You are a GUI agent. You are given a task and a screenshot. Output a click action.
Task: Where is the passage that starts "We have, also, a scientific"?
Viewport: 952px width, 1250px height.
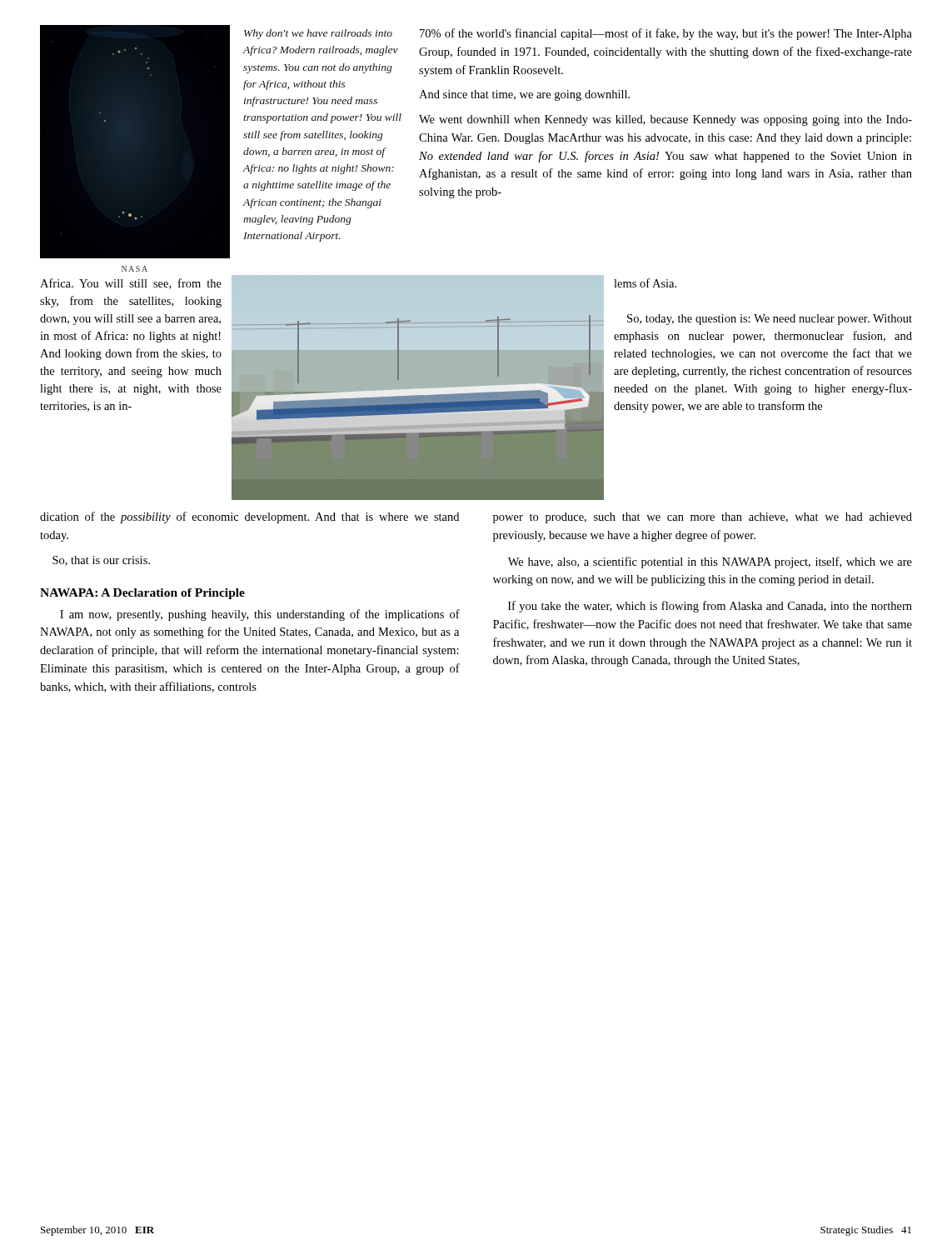[x=702, y=570]
